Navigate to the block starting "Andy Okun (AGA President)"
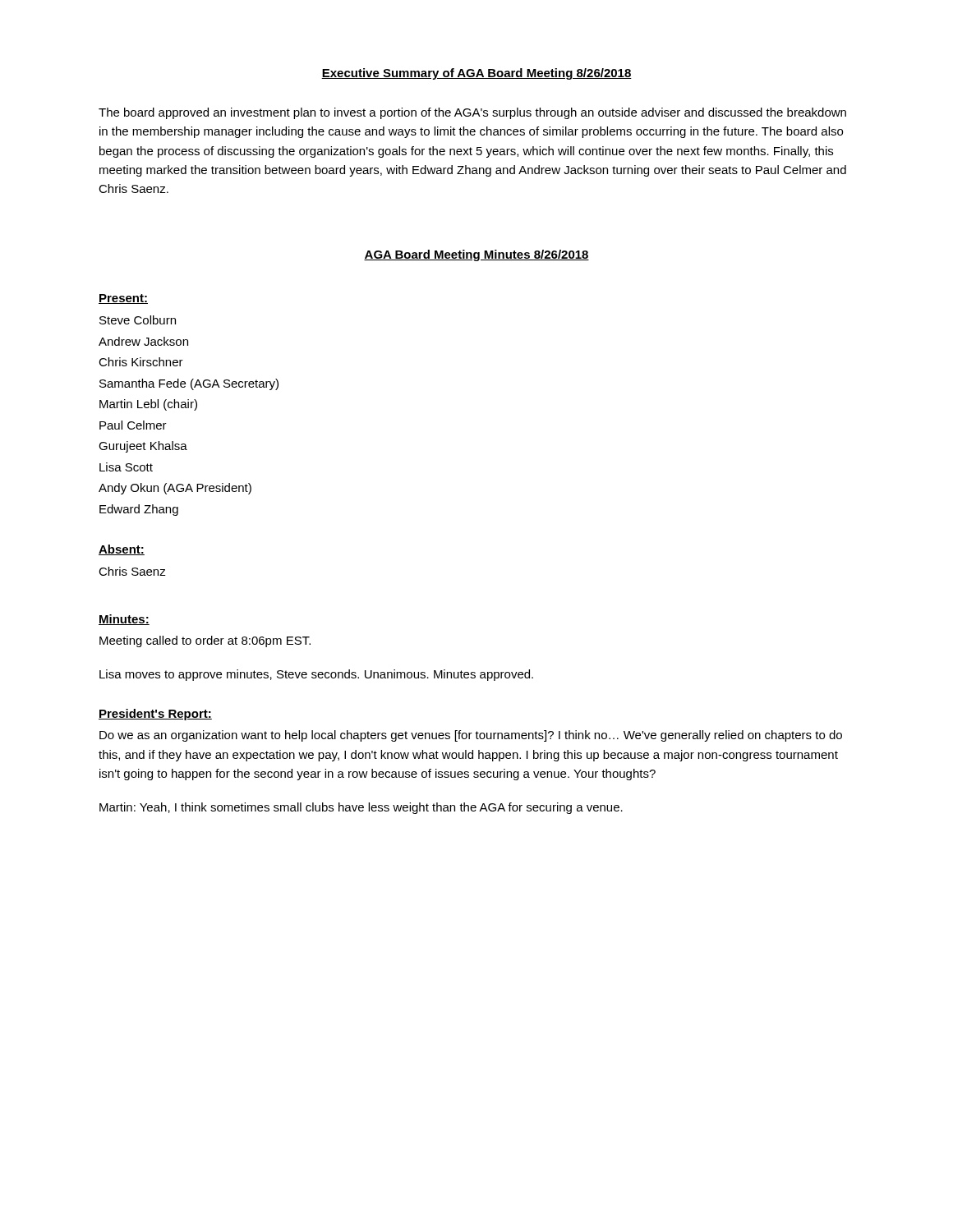This screenshot has height=1232, width=953. (175, 488)
